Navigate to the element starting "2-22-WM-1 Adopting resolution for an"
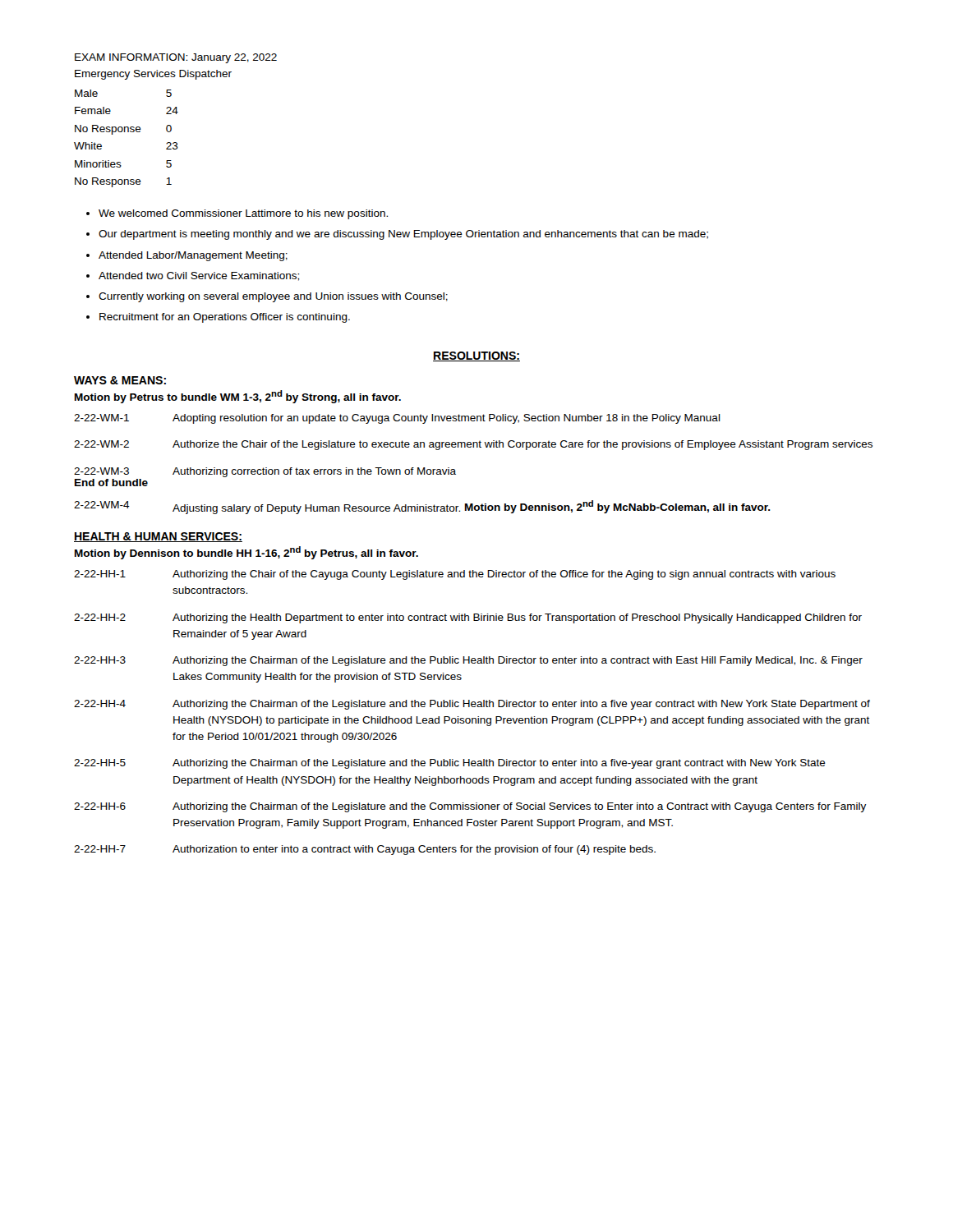 point(476,418)
